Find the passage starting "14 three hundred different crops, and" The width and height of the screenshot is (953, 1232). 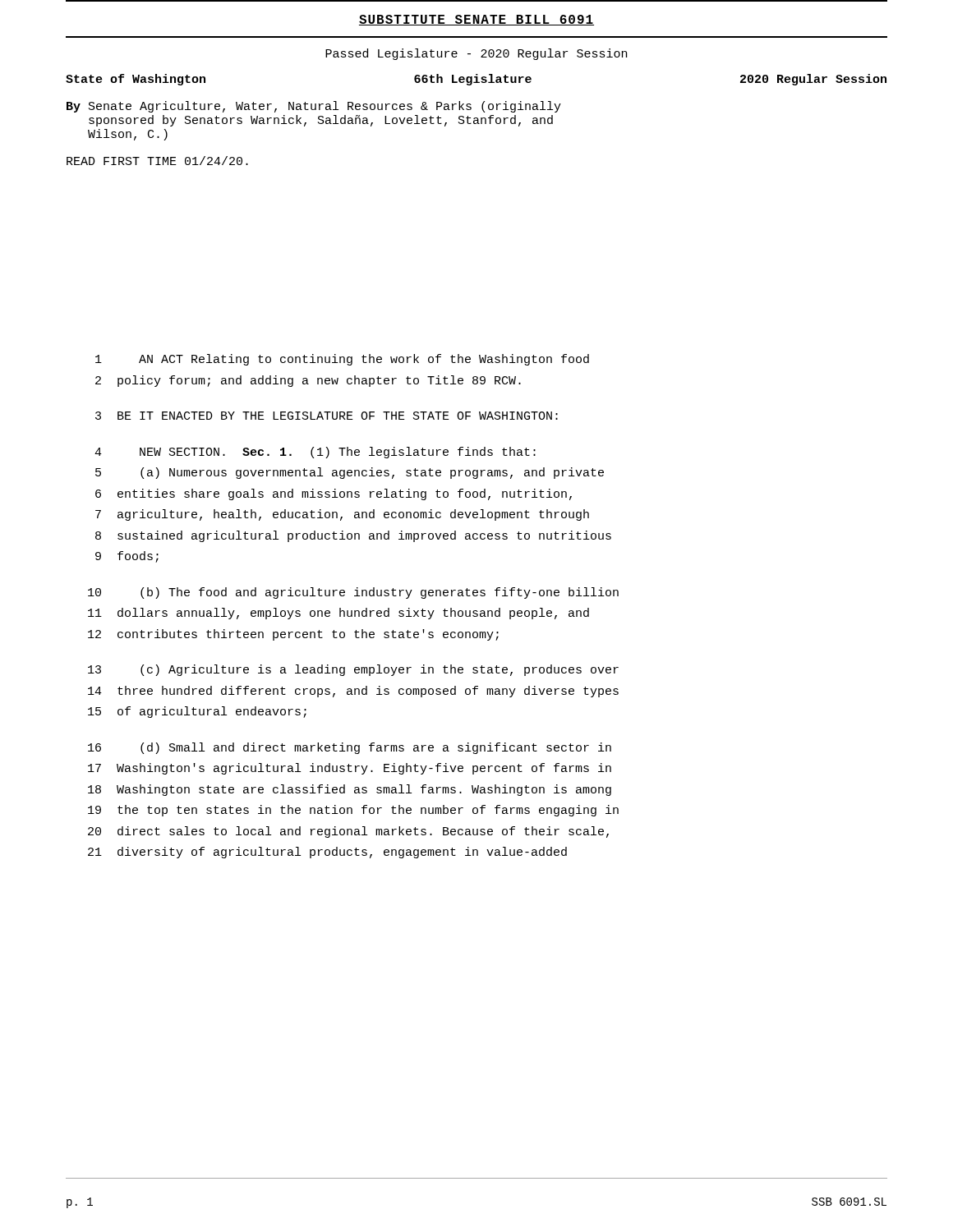(x=476, y=692)
